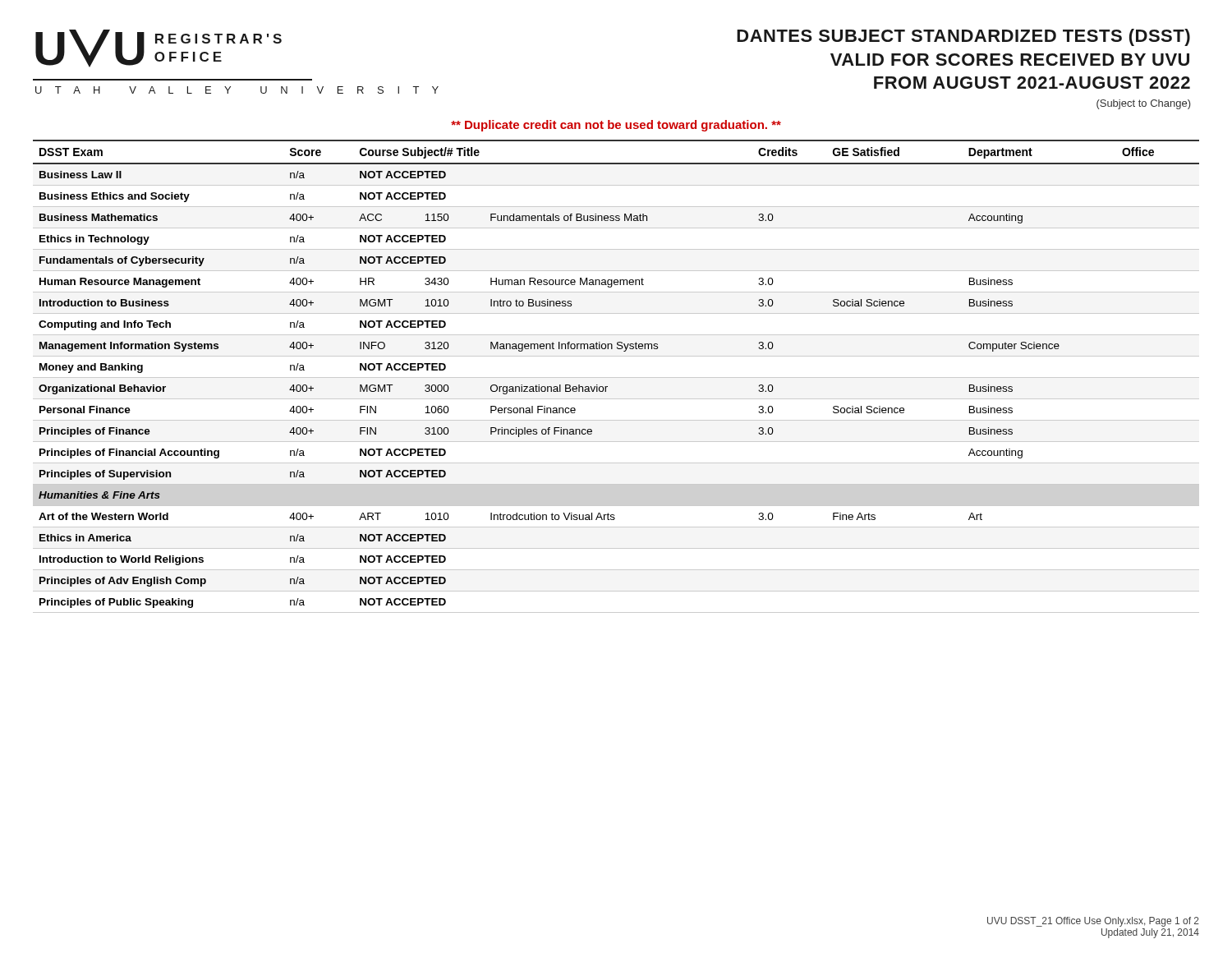Locate a logo
Viewport: 1232px width, 953px height.
tap(238, 60)
